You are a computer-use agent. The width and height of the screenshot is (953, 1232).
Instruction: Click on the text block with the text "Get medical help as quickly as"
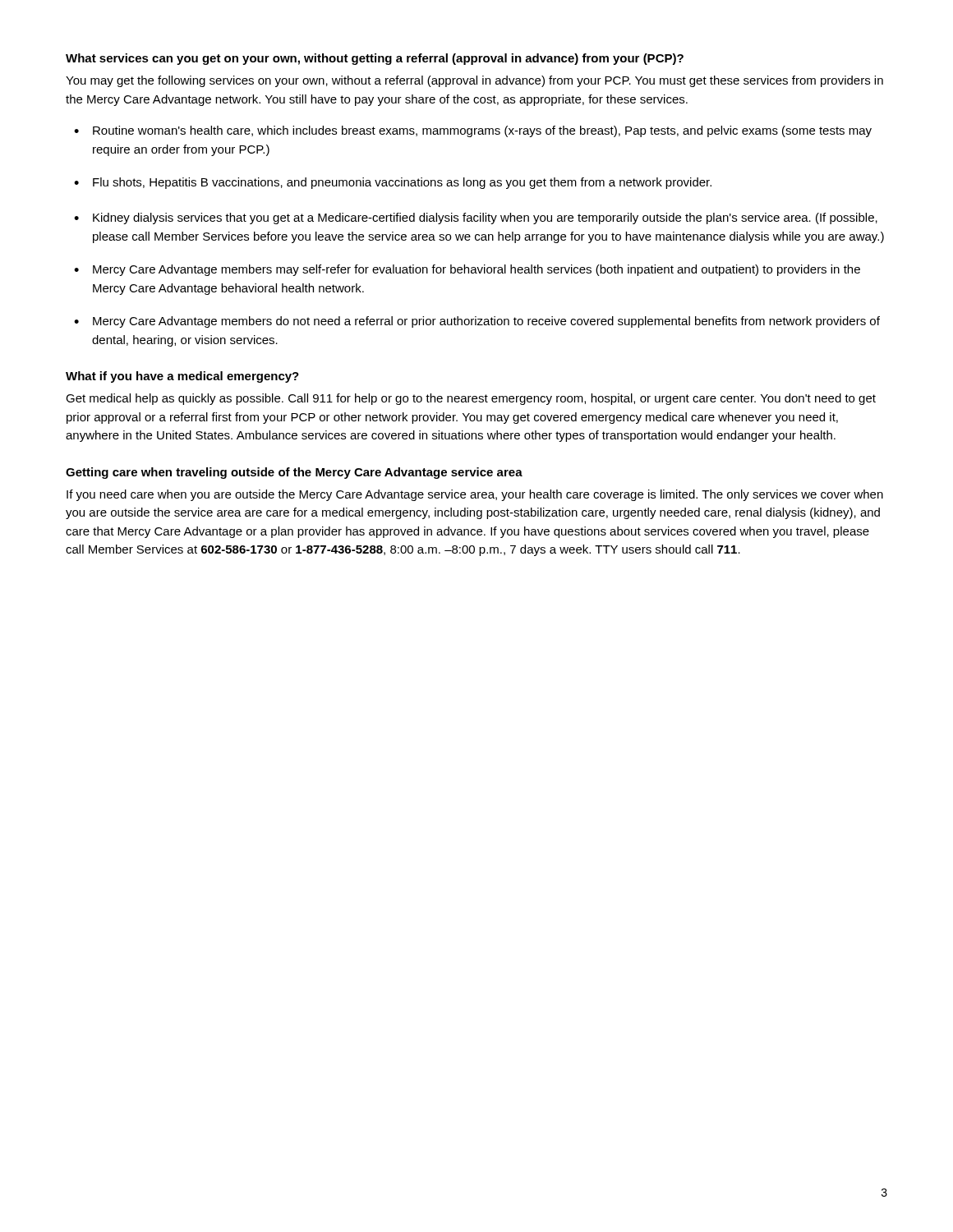(x=471, y=417)
